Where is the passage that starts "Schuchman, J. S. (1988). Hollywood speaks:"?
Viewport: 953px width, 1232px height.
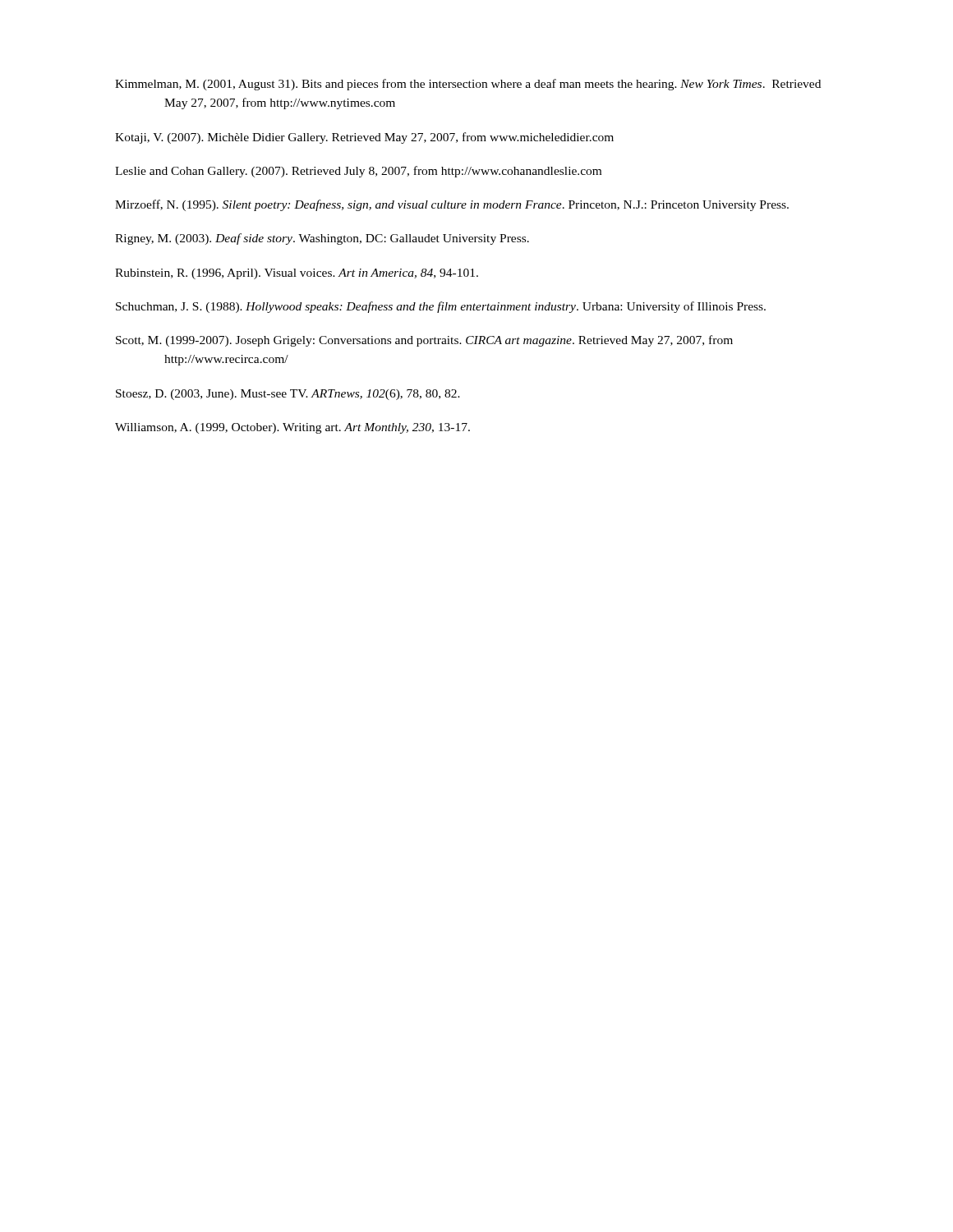point(441,306)
